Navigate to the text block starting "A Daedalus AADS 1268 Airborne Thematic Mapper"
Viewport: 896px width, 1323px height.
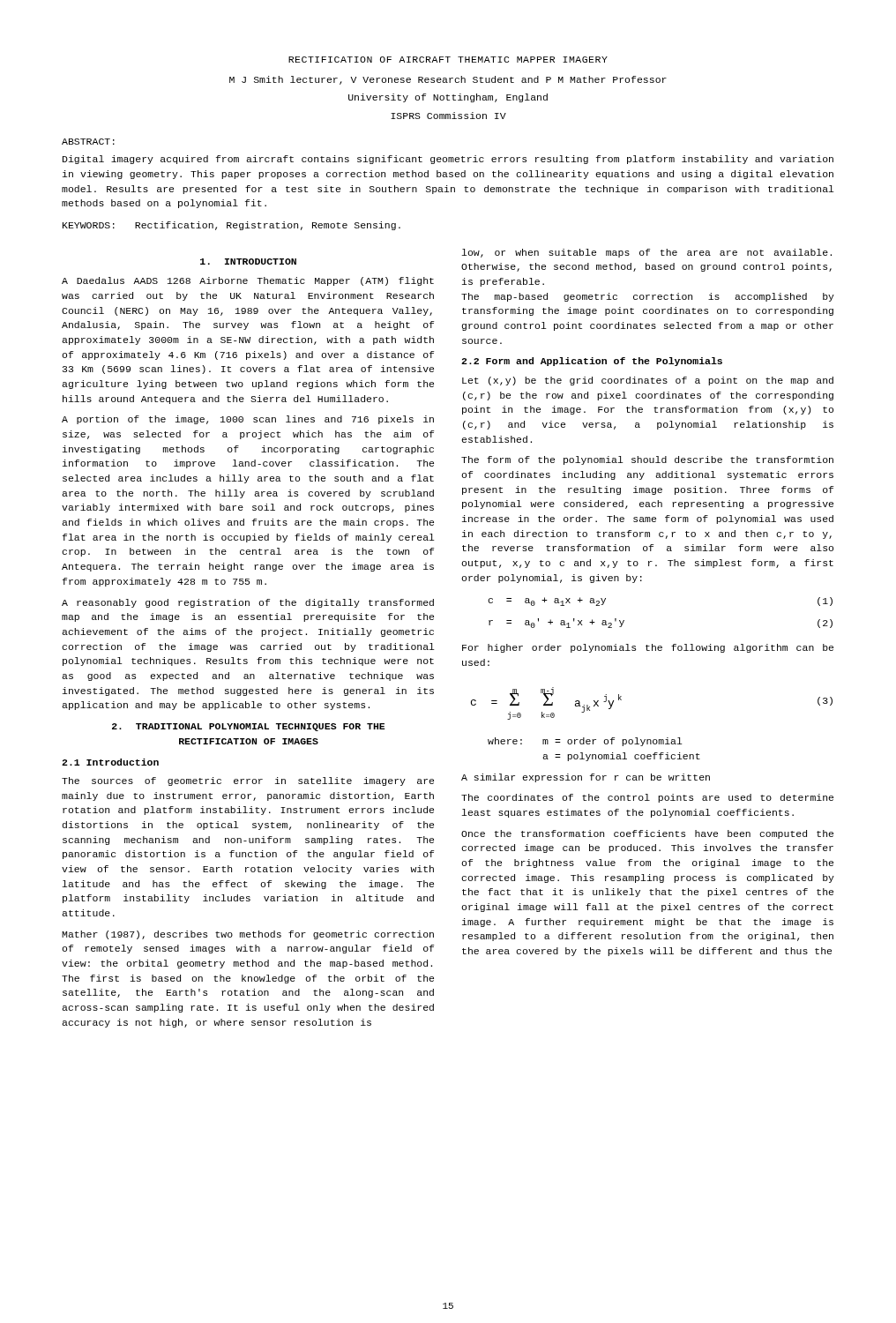[248, 340]
